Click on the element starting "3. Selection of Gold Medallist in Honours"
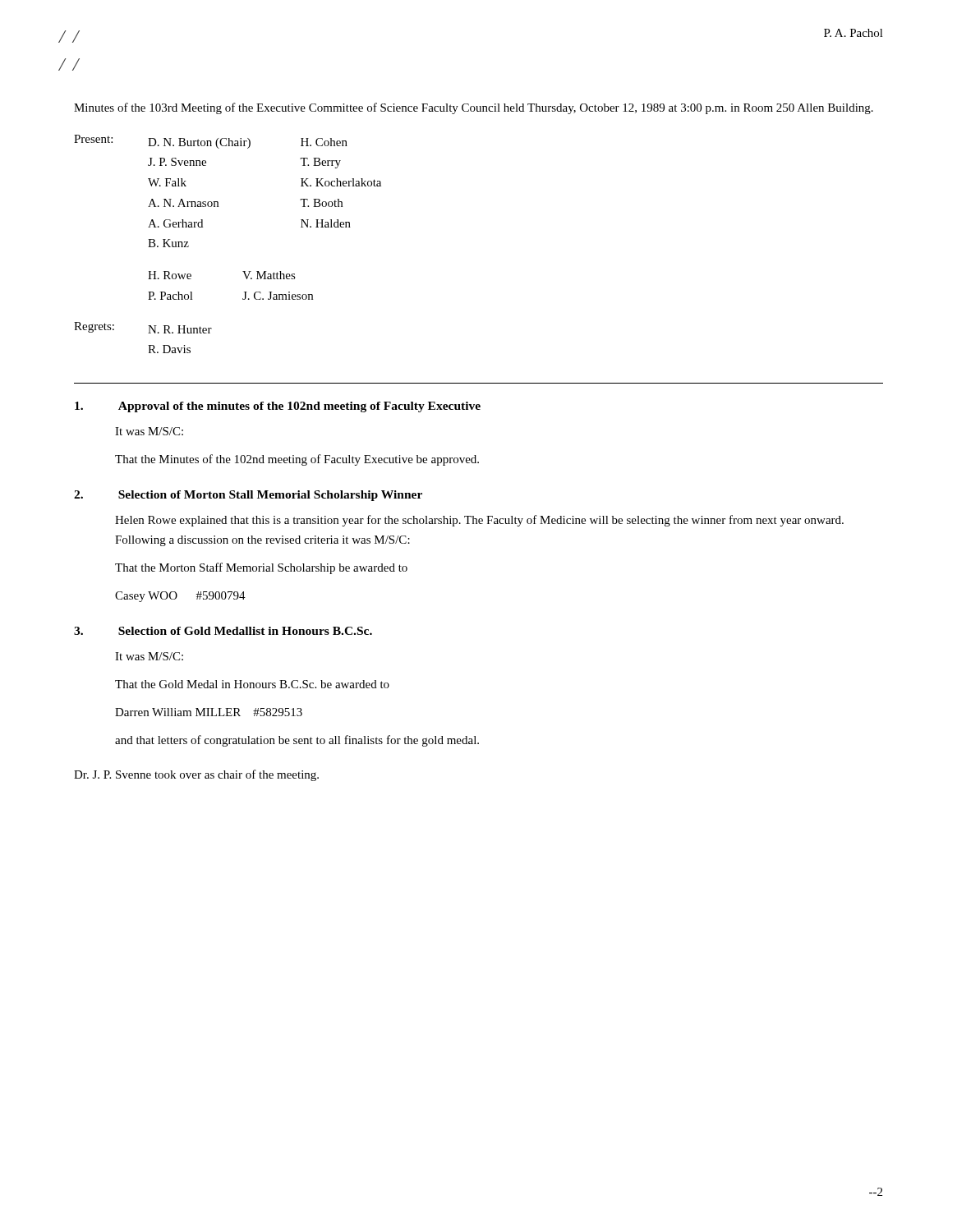Viewport: 957px width, 1232px height. tap(223, 631)
